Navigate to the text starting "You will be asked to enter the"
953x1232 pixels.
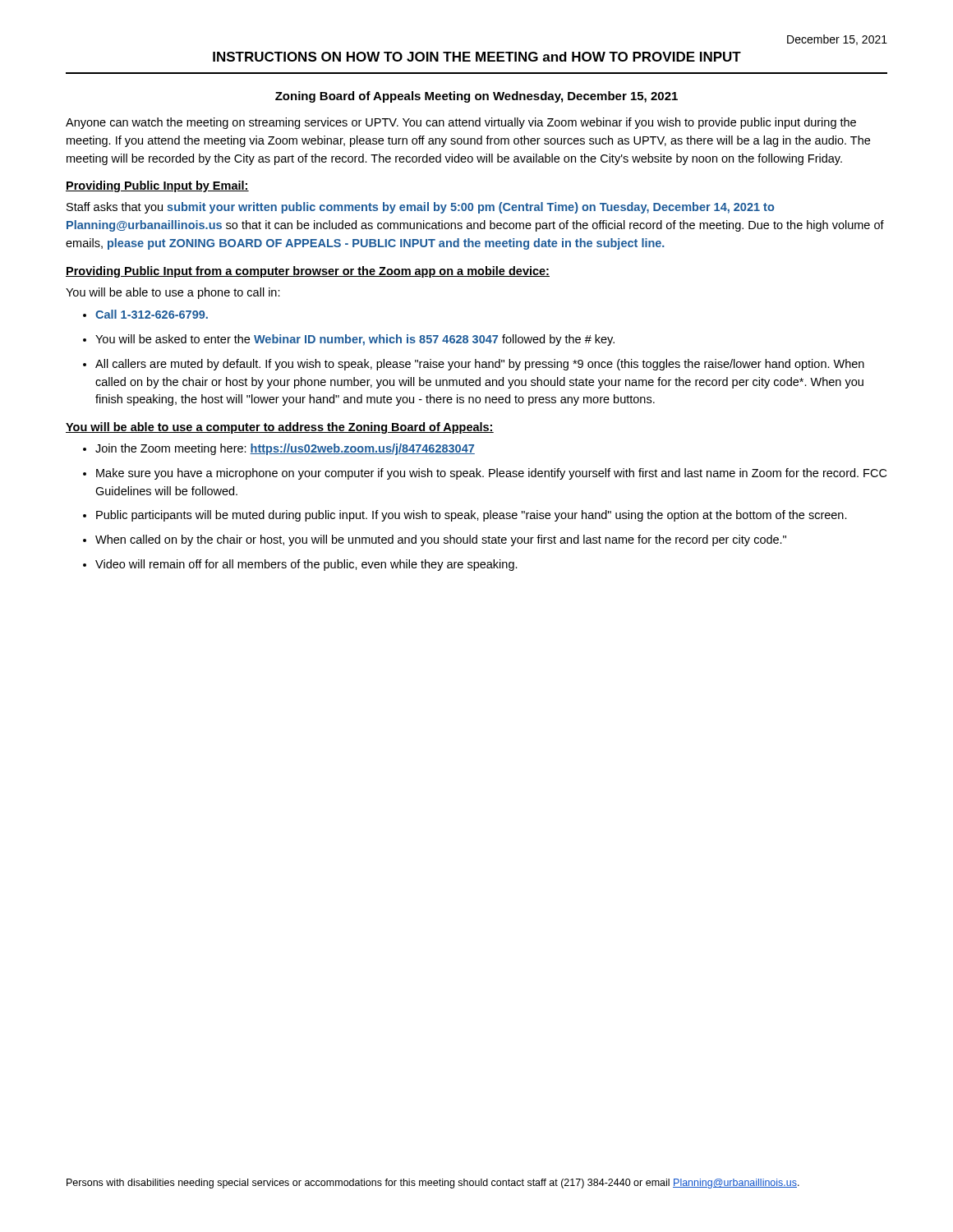pos(491,340)
